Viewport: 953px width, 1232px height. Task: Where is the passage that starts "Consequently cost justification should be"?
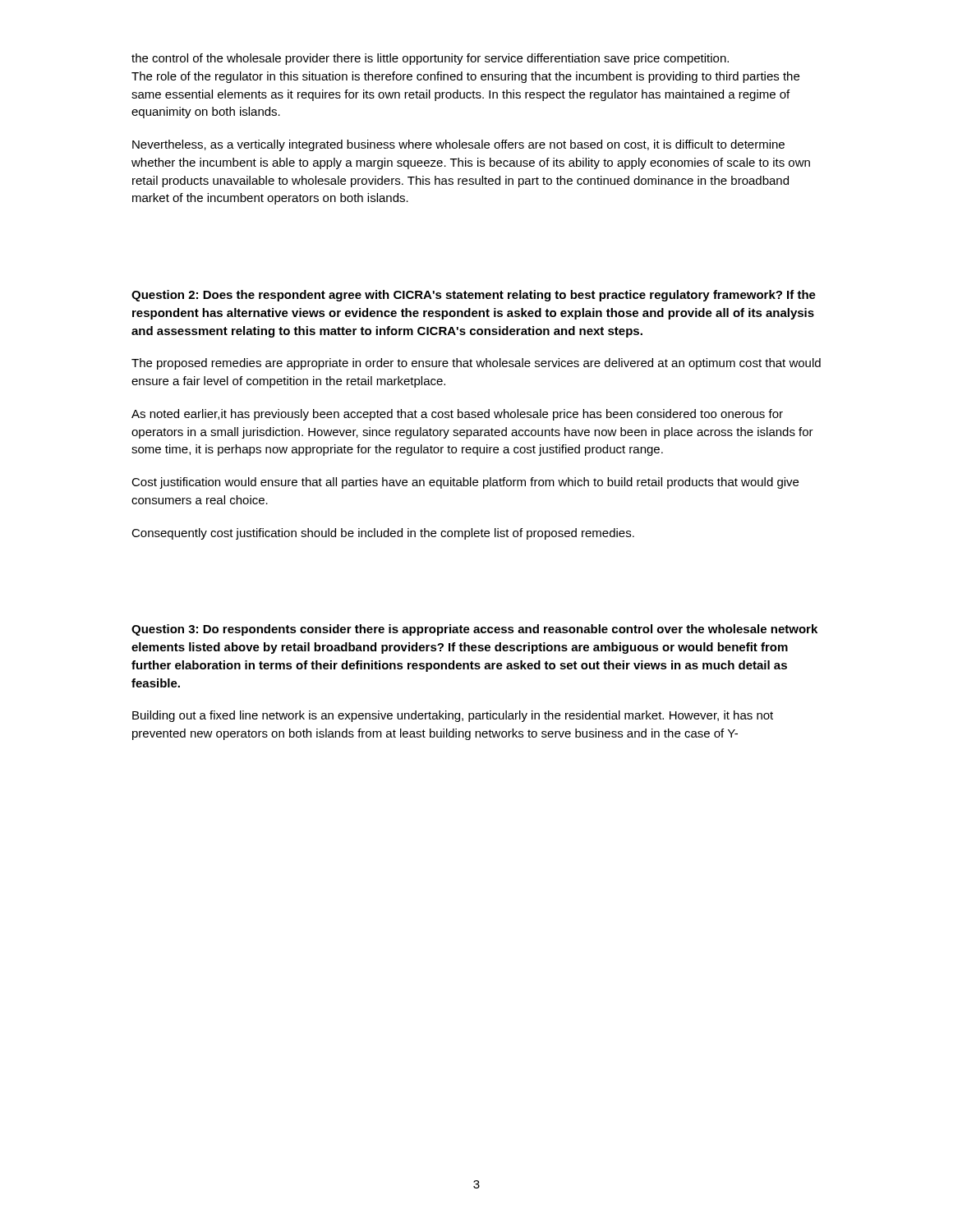[383, 532]
